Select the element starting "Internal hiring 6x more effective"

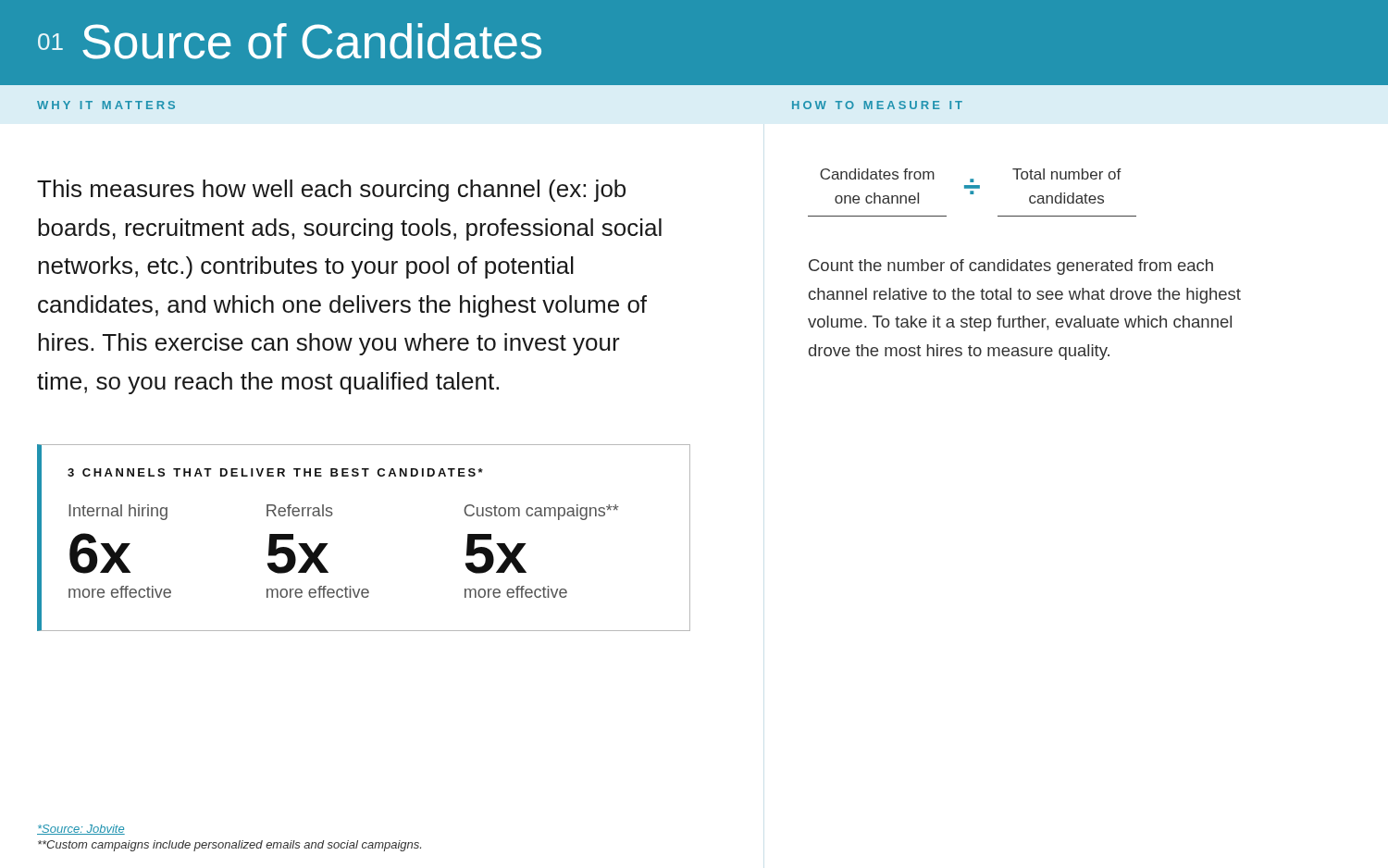(120, 552)
